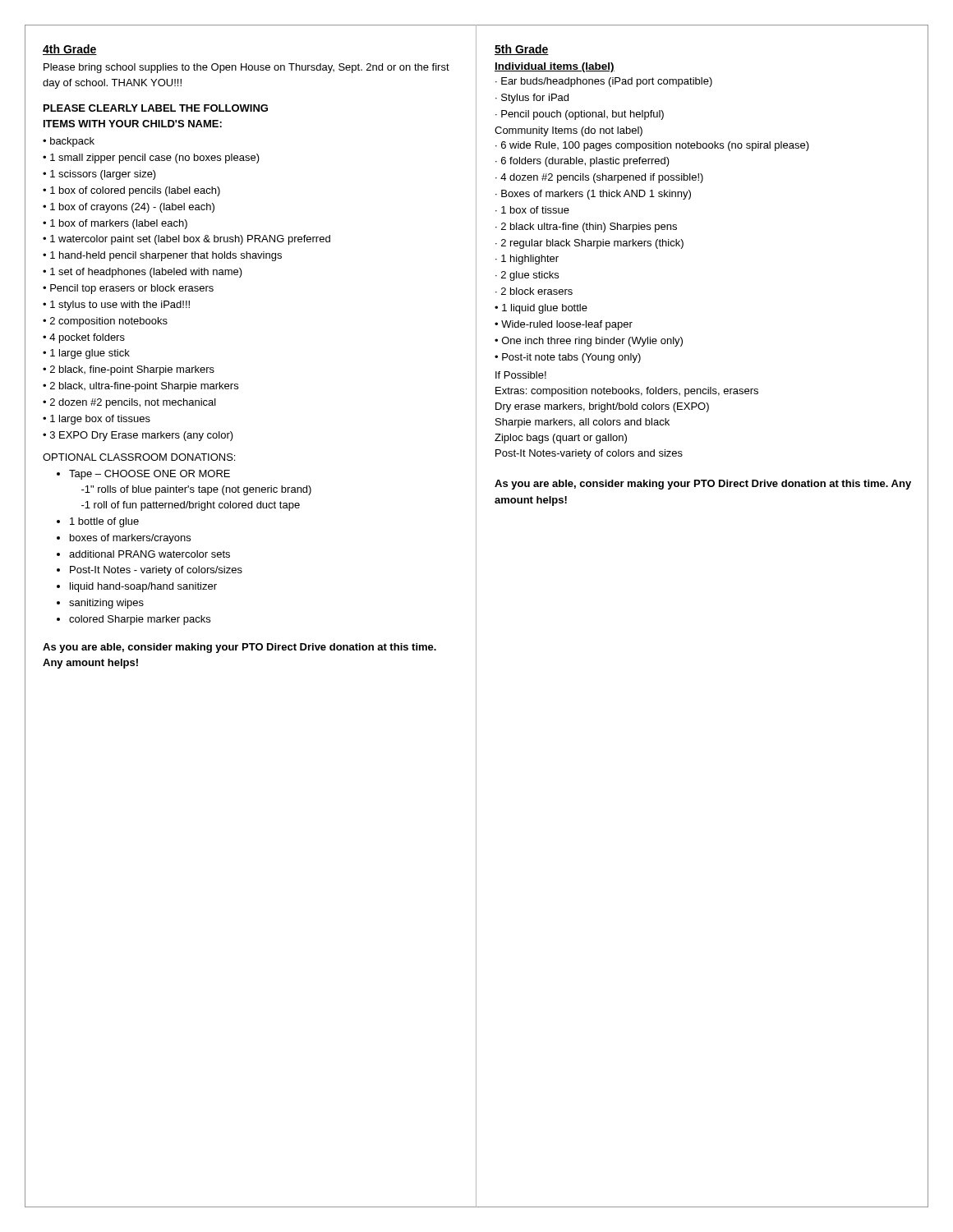Point to the block starting "PLEASE CLEARLY LABEL THE FOLLOWING ITEMS WITH YOUR"
The height and width of the screenshot is (1232, 953).
click(251, 116)
